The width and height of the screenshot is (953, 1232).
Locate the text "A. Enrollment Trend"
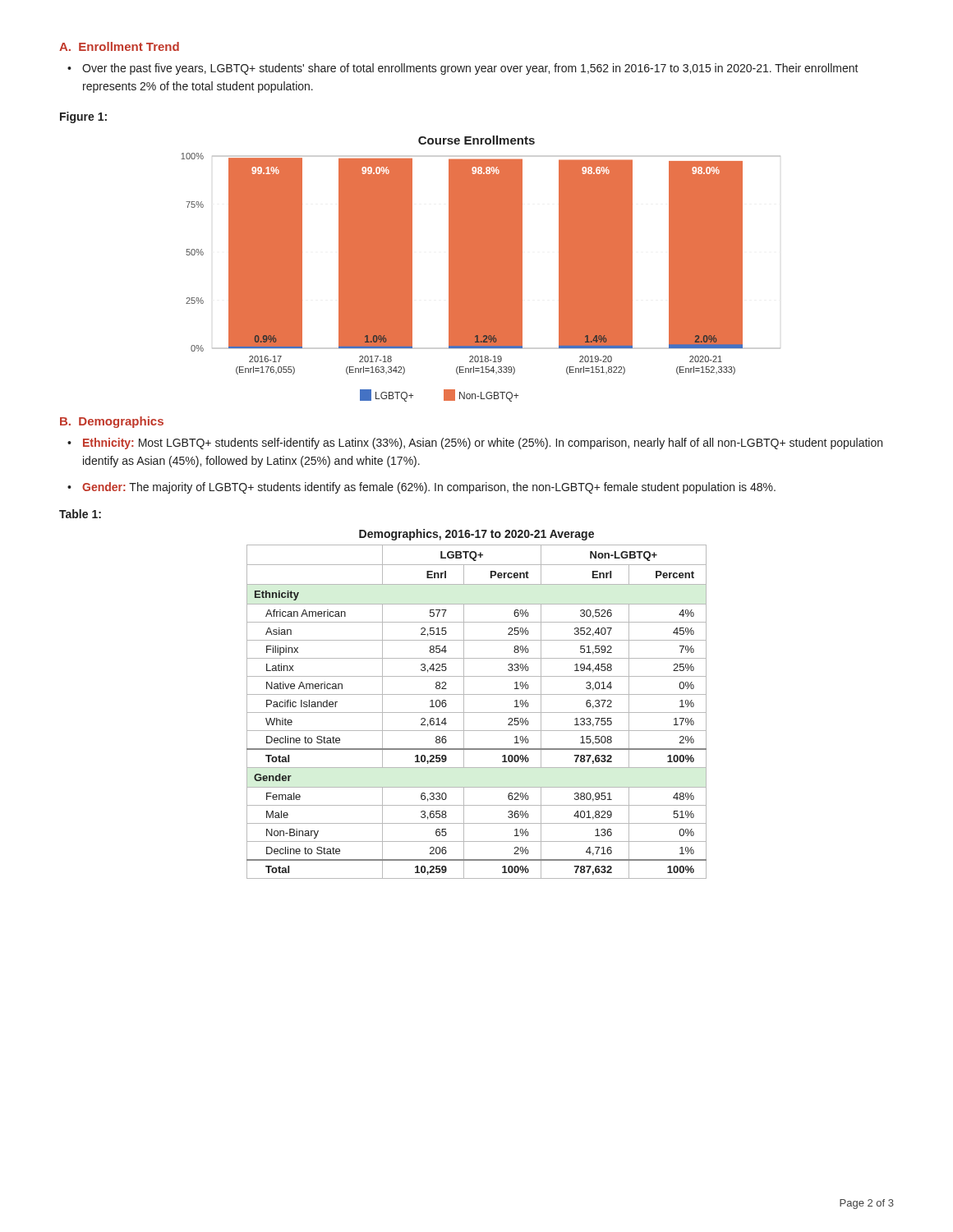(119, 46)
